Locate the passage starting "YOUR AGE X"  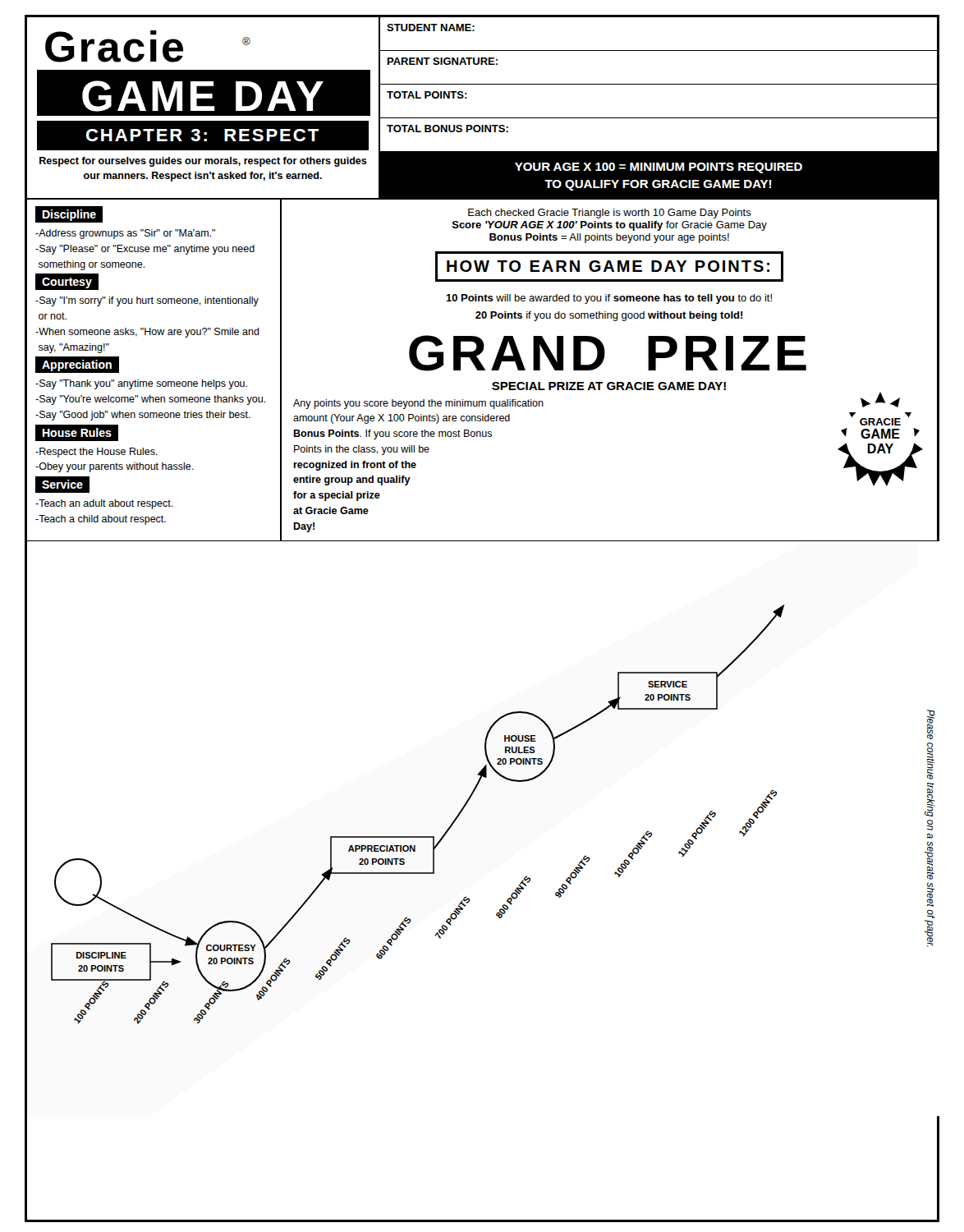click(659, 175)
